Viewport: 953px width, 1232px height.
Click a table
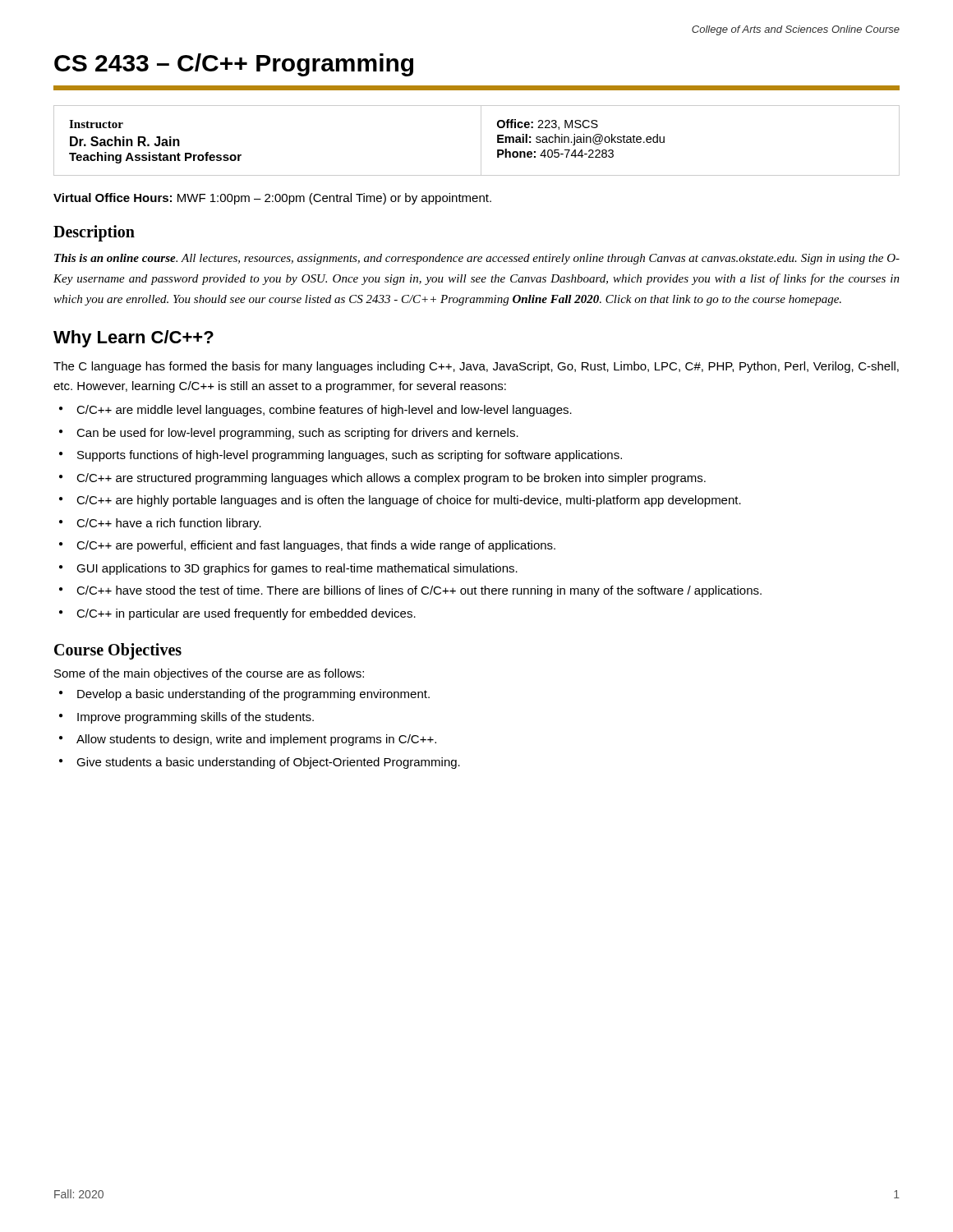pyautogui.click(x=476, y=140)
